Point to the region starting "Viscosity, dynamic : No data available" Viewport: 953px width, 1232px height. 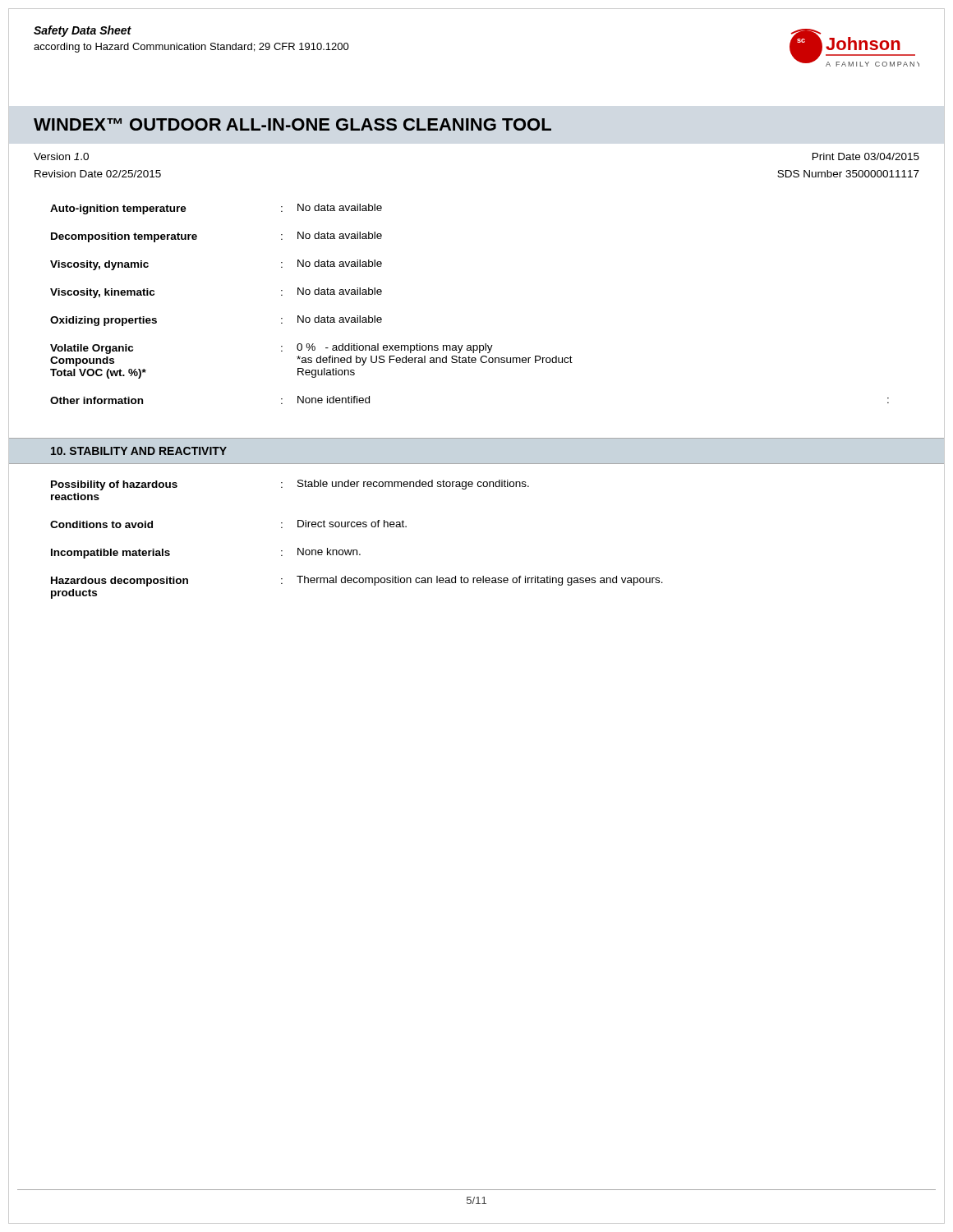point(94,265)
